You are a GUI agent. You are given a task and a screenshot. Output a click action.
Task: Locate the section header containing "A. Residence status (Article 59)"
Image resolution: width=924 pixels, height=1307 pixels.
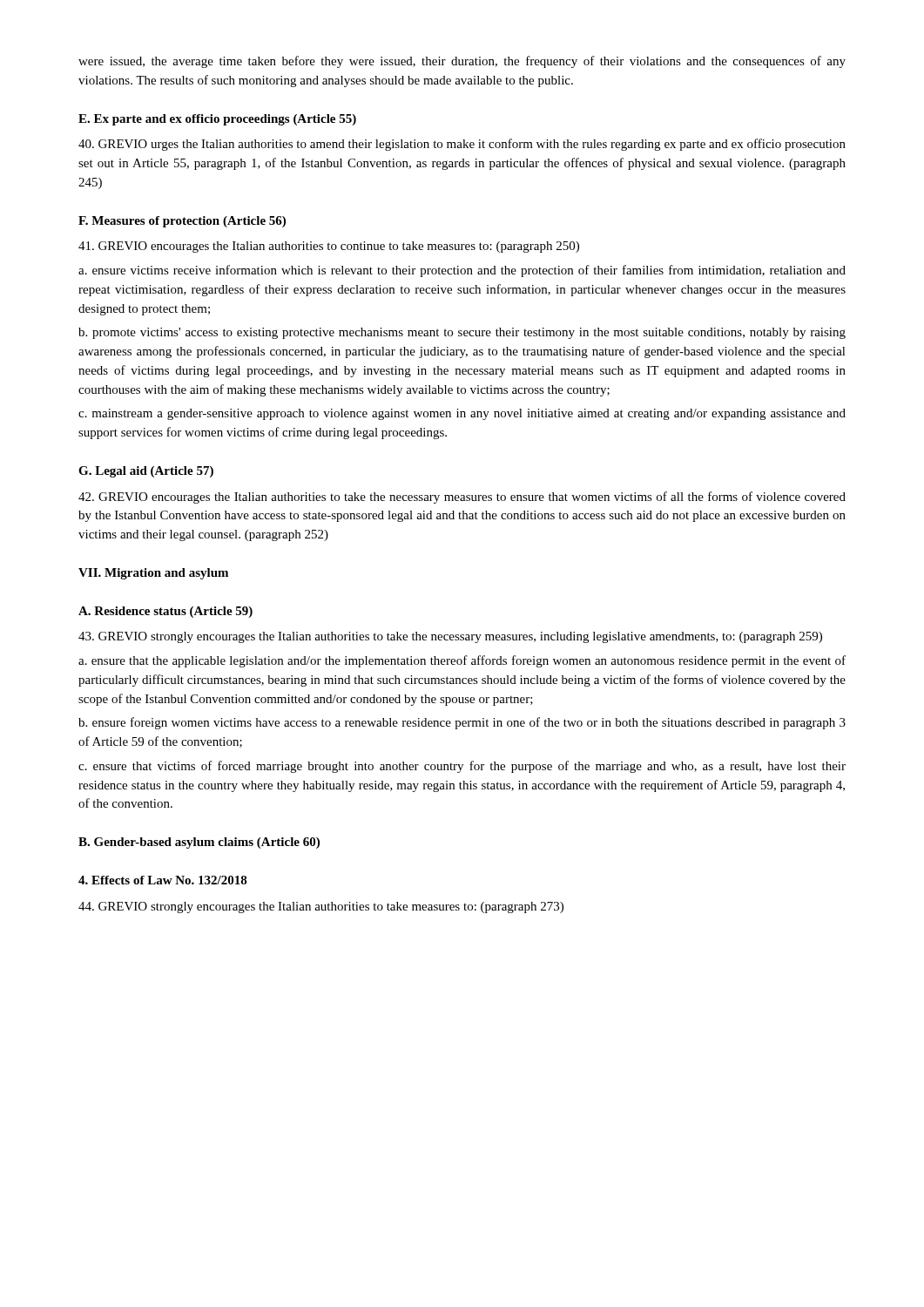[x=166, y=610]
